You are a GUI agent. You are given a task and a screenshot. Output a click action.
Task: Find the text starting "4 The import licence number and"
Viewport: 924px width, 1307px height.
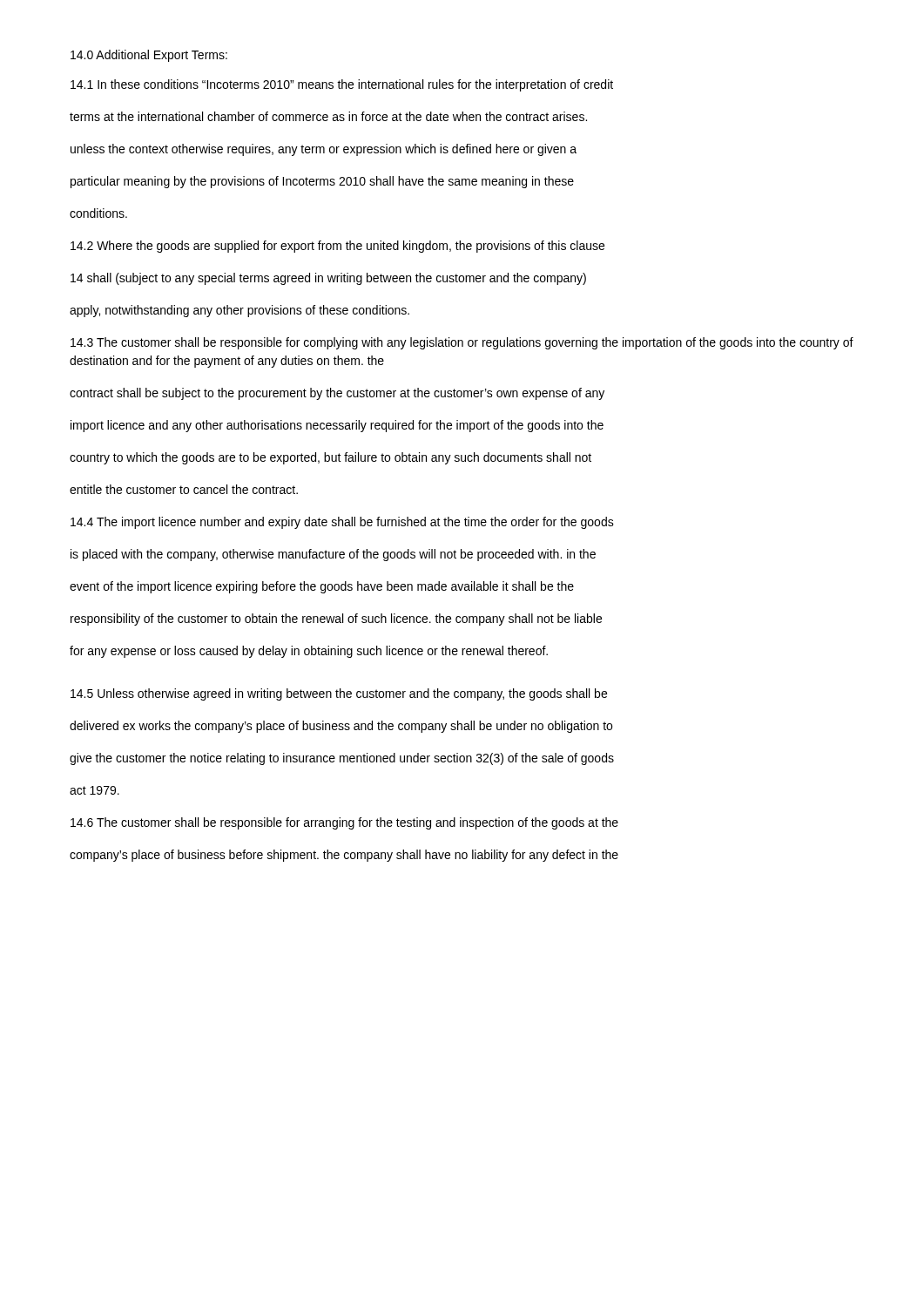[x=342, y=522]
